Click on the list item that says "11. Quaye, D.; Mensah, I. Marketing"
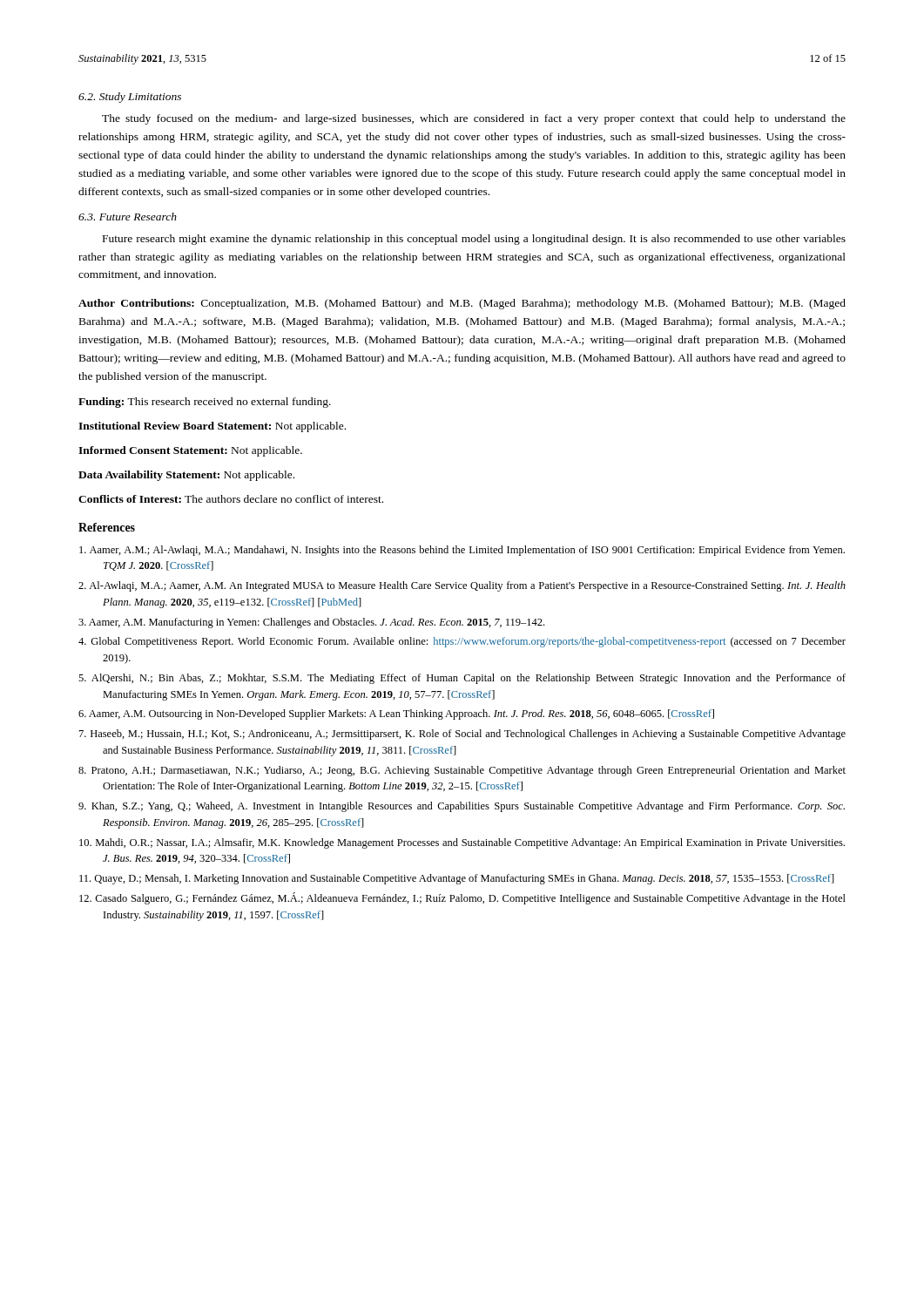Screen dimensions: 1307x924 click(x=456, y=878)
